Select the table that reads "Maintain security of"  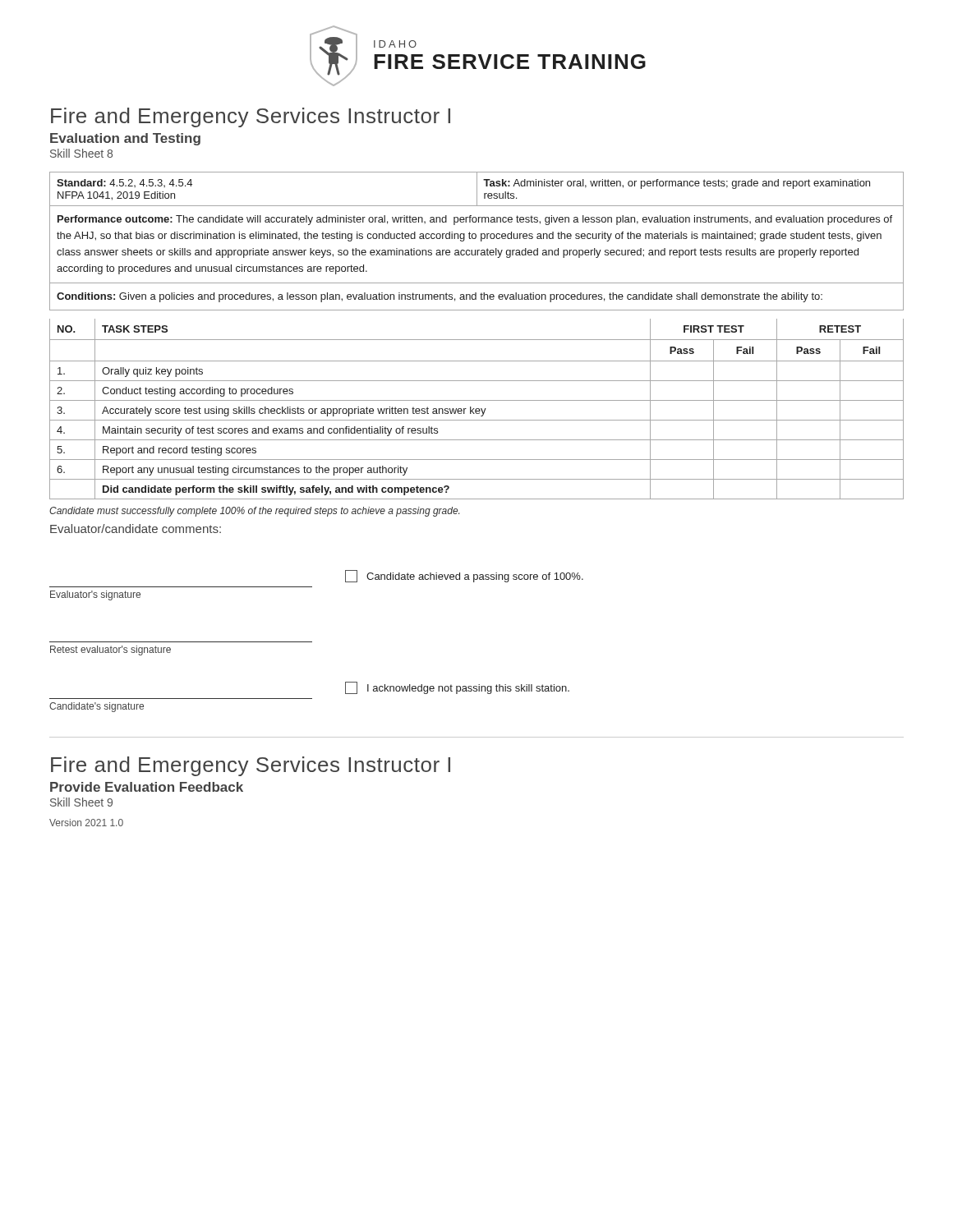476,409
